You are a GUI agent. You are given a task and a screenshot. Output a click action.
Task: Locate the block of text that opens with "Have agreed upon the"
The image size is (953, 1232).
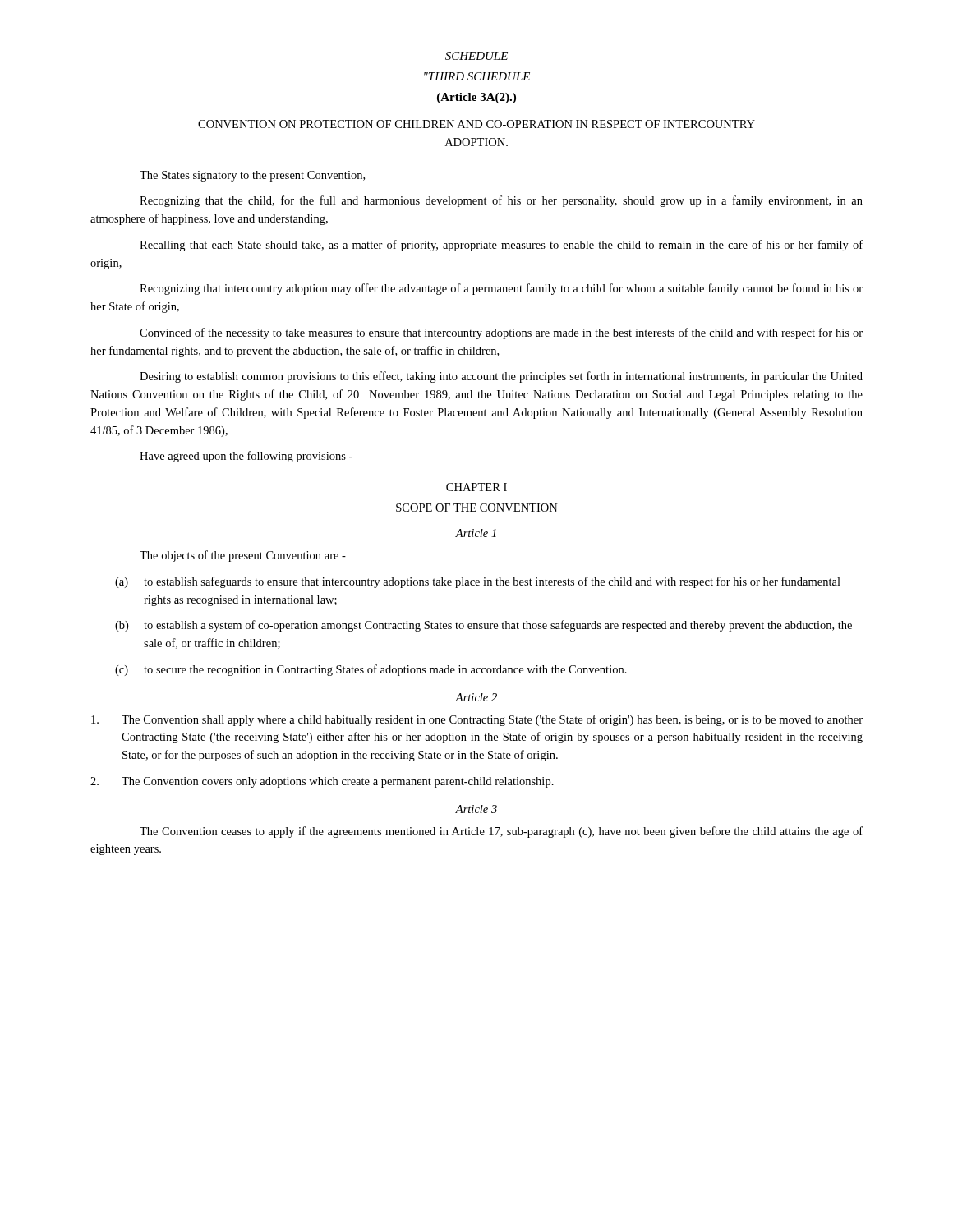pos(246,456)
